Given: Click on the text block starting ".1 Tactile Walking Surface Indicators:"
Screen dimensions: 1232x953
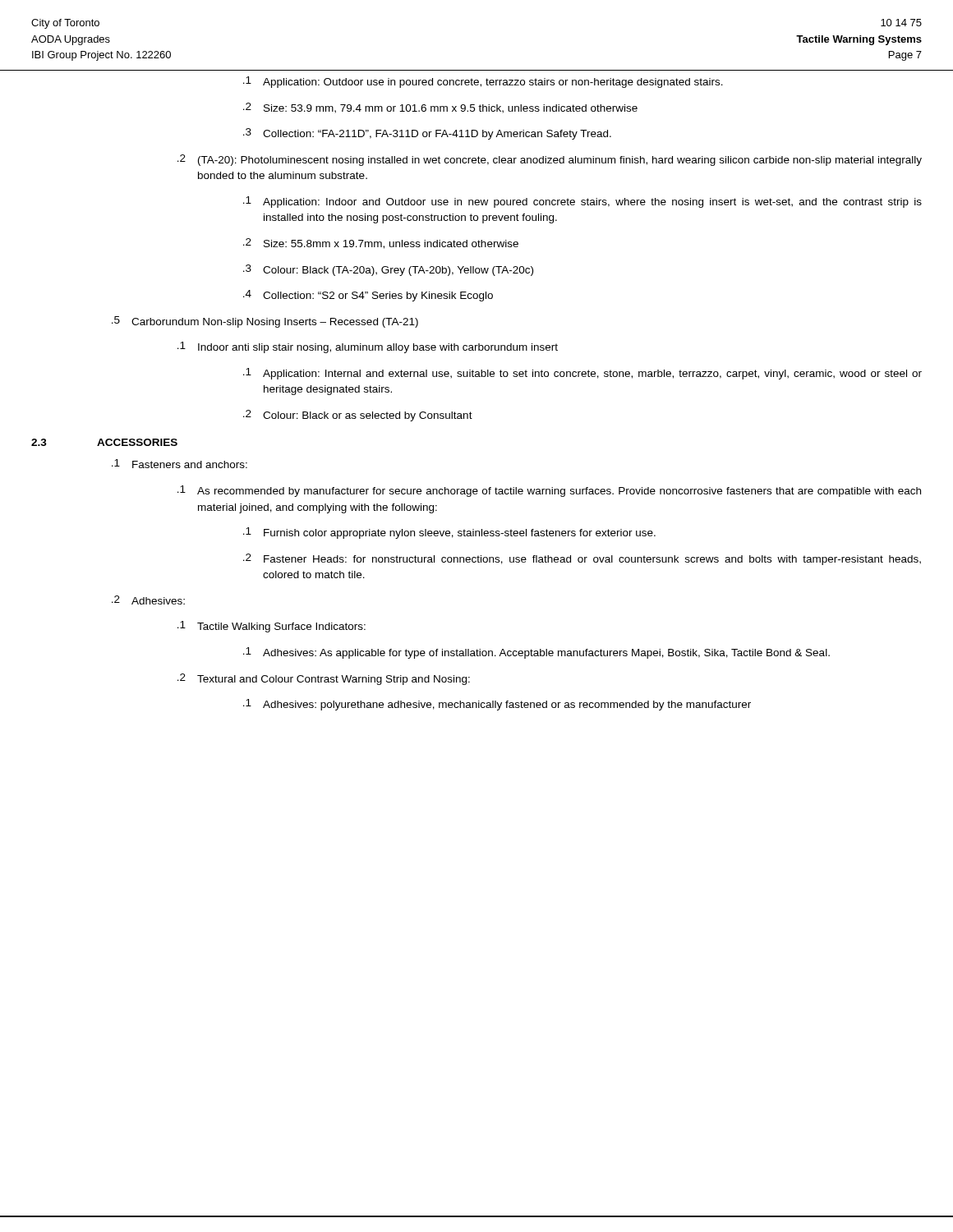Looking at the screenshot, I should (x=272, y=627).
